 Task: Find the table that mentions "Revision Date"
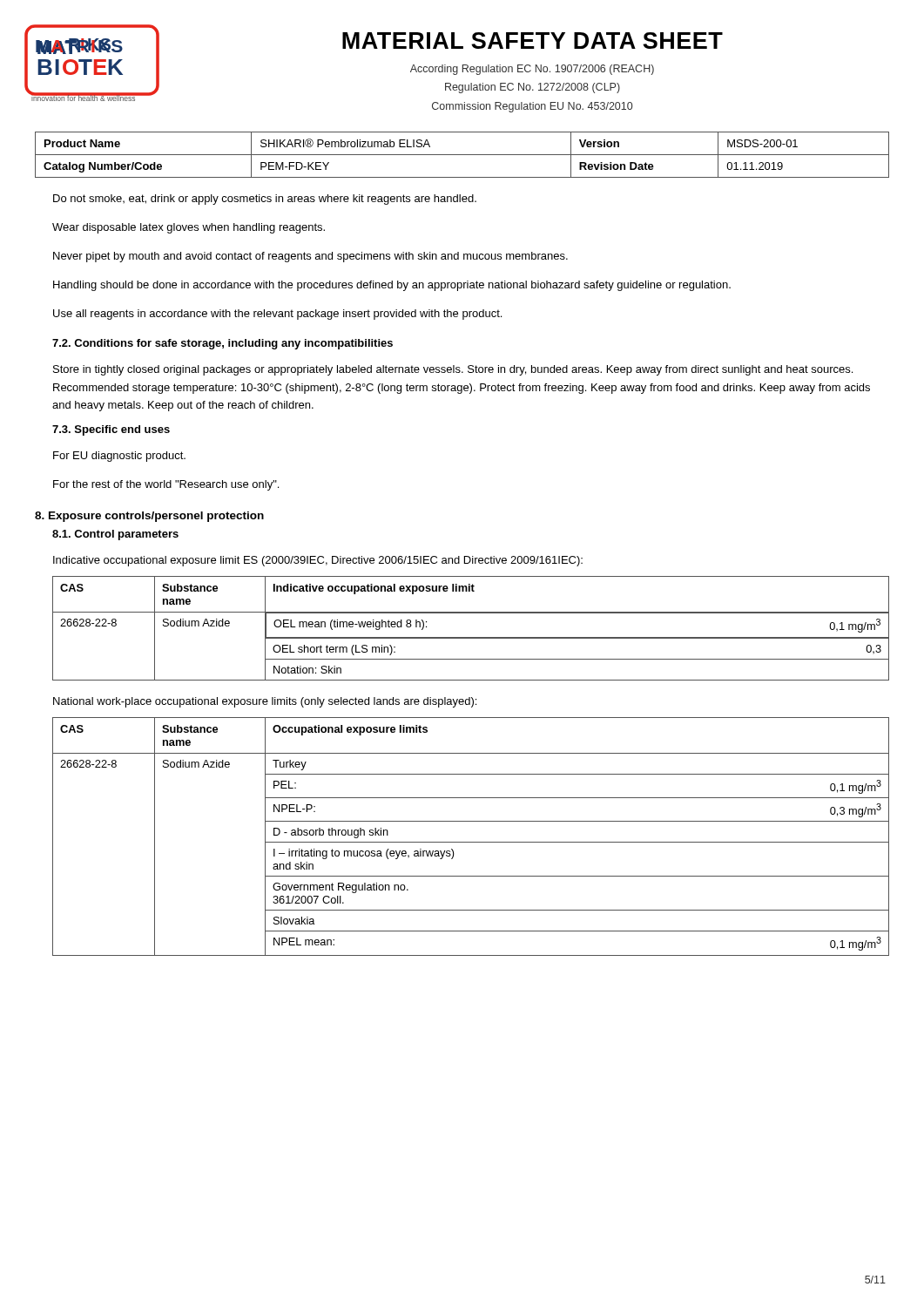click(x=462, y=154)
